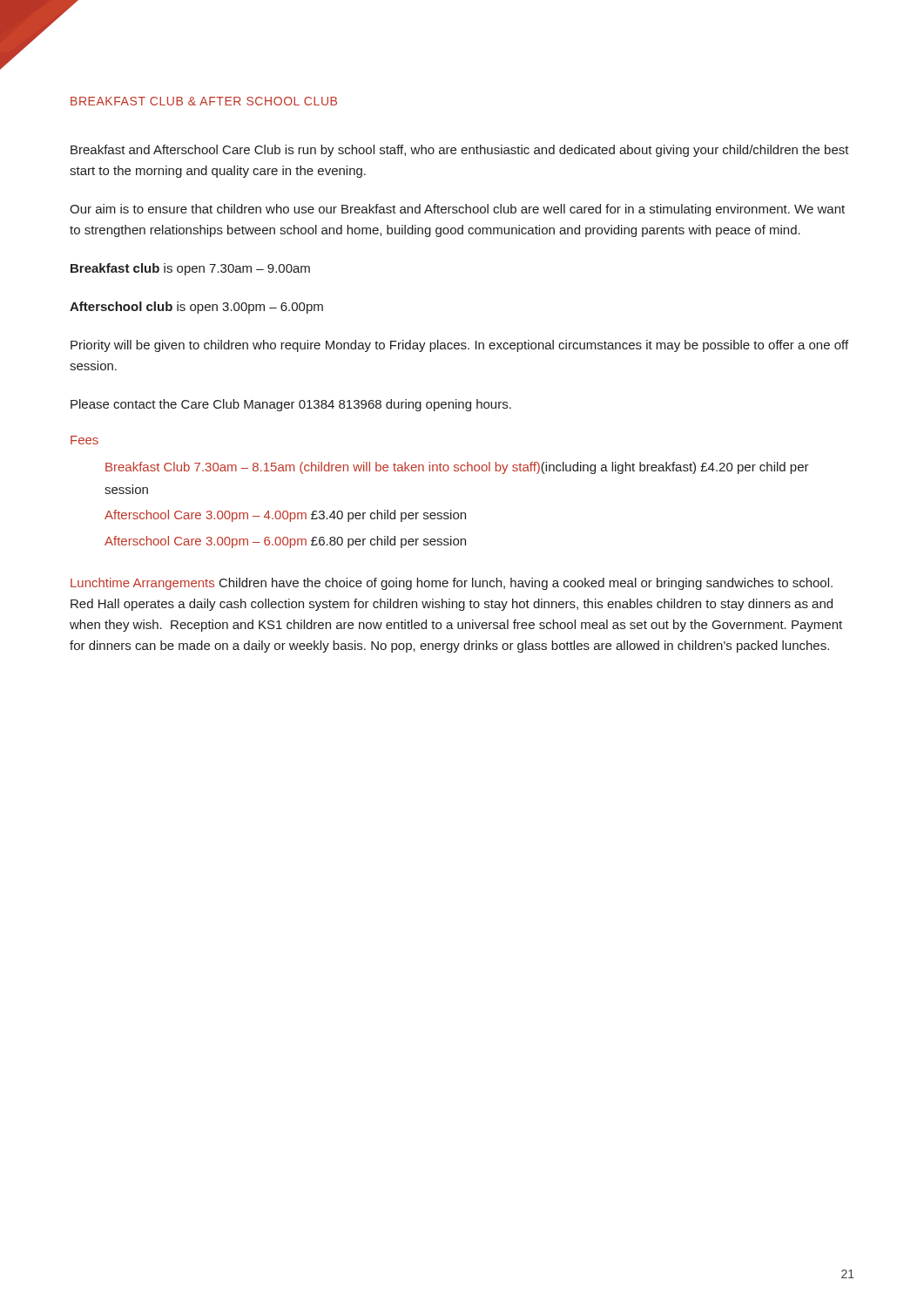
Task: Locate the text block that says "Our aim is"
Action: (x=457, y=219)
